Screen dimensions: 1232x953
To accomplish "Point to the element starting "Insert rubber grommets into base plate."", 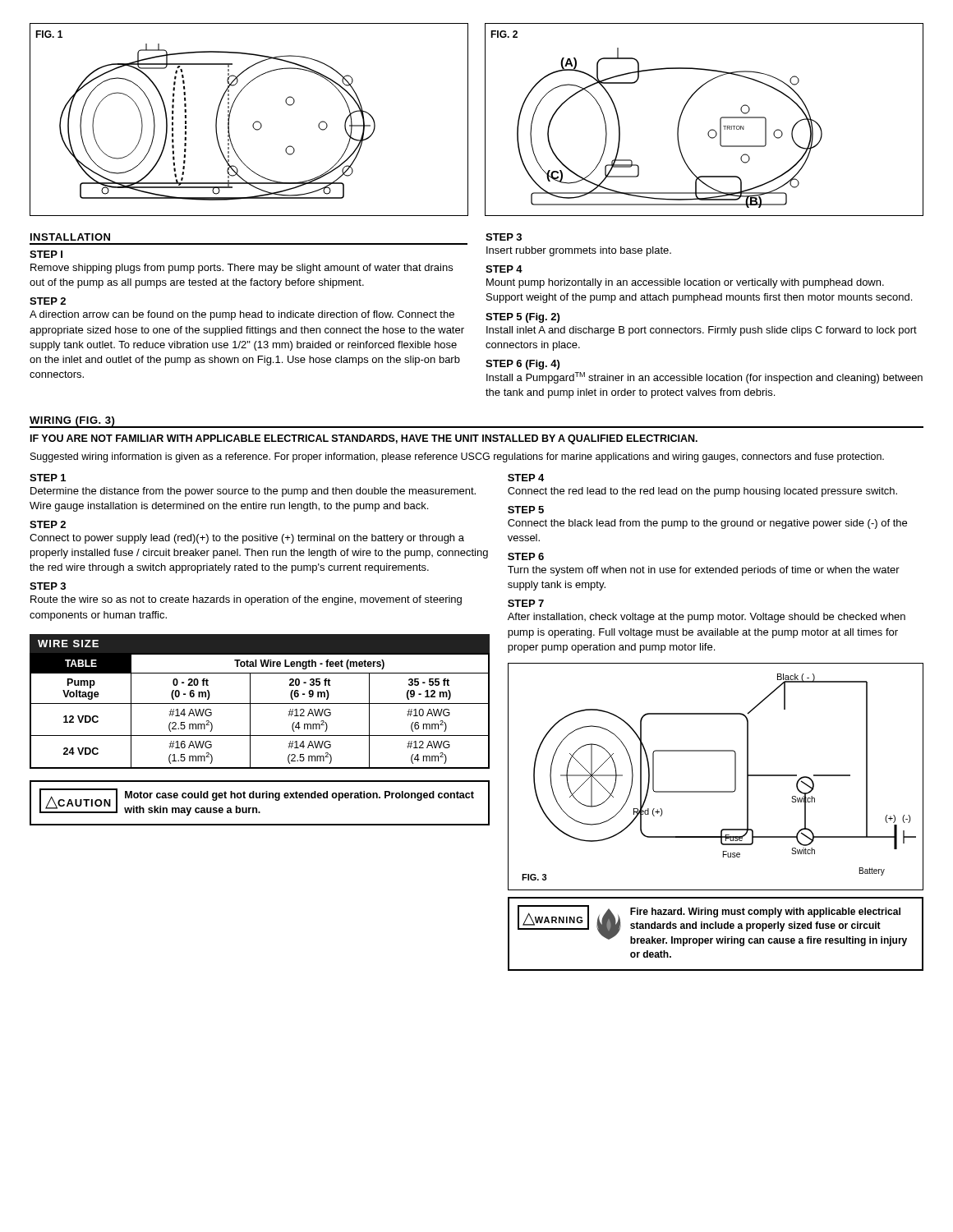I will tap(579, 250).
